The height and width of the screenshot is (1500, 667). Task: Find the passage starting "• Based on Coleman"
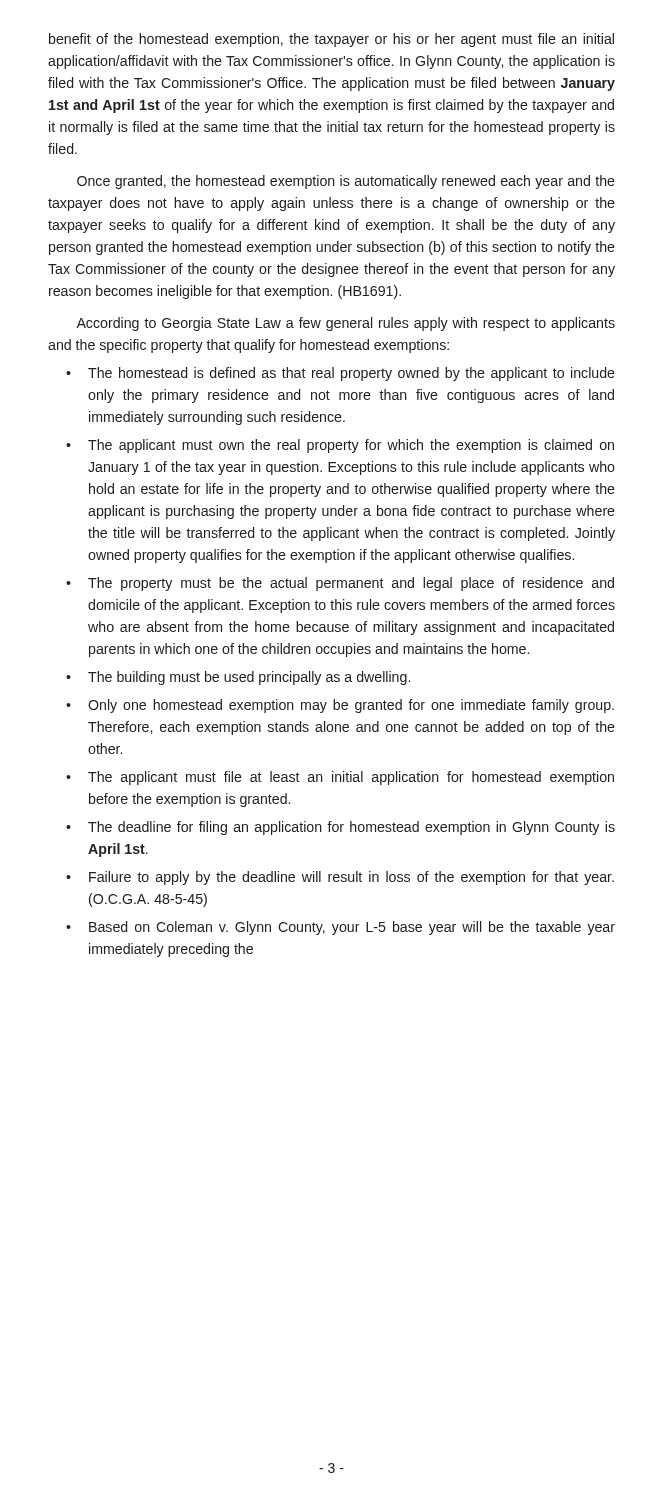click(341, 938)
